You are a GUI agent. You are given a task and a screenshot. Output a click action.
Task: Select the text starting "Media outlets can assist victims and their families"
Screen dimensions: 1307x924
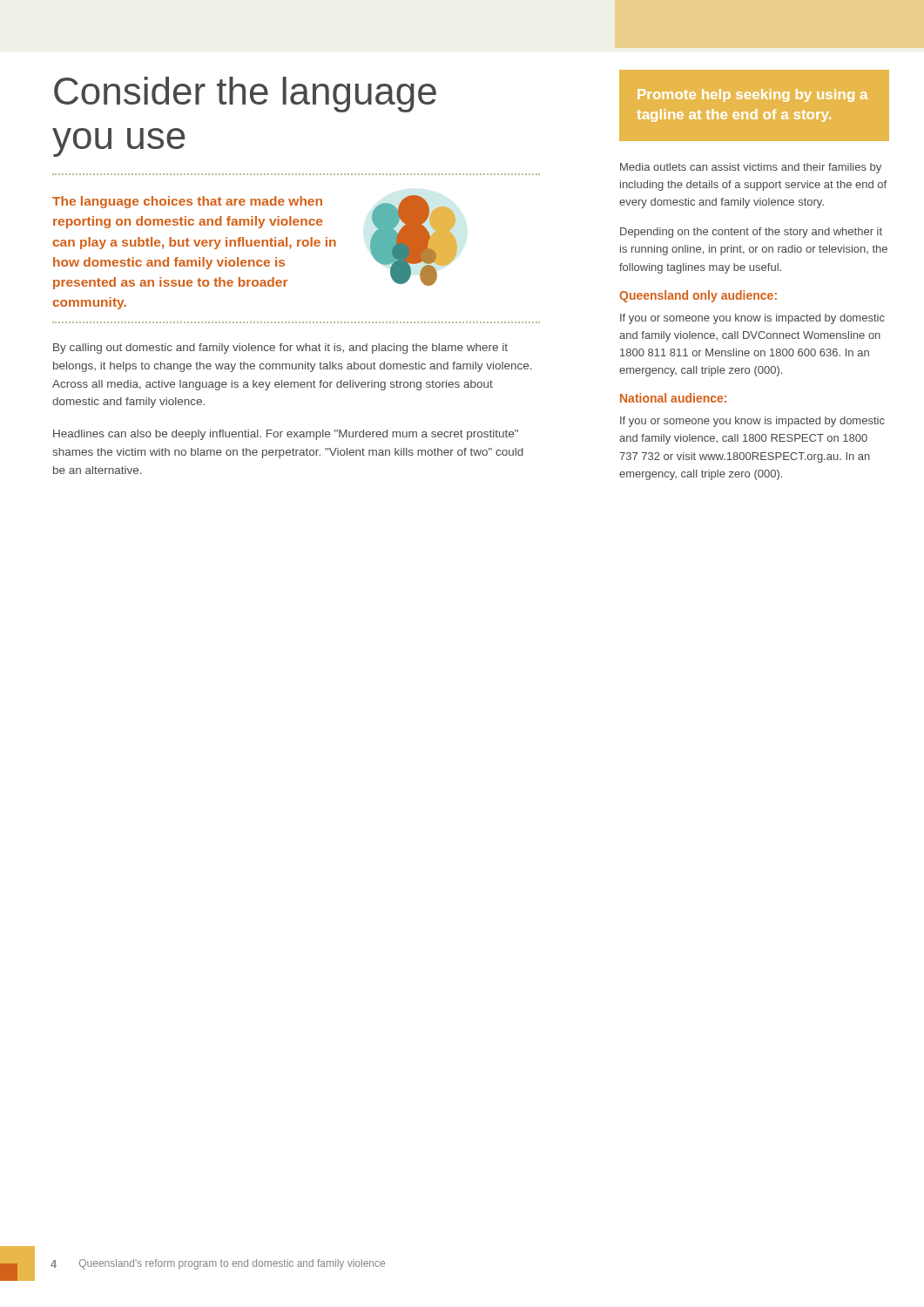[754, 185]
